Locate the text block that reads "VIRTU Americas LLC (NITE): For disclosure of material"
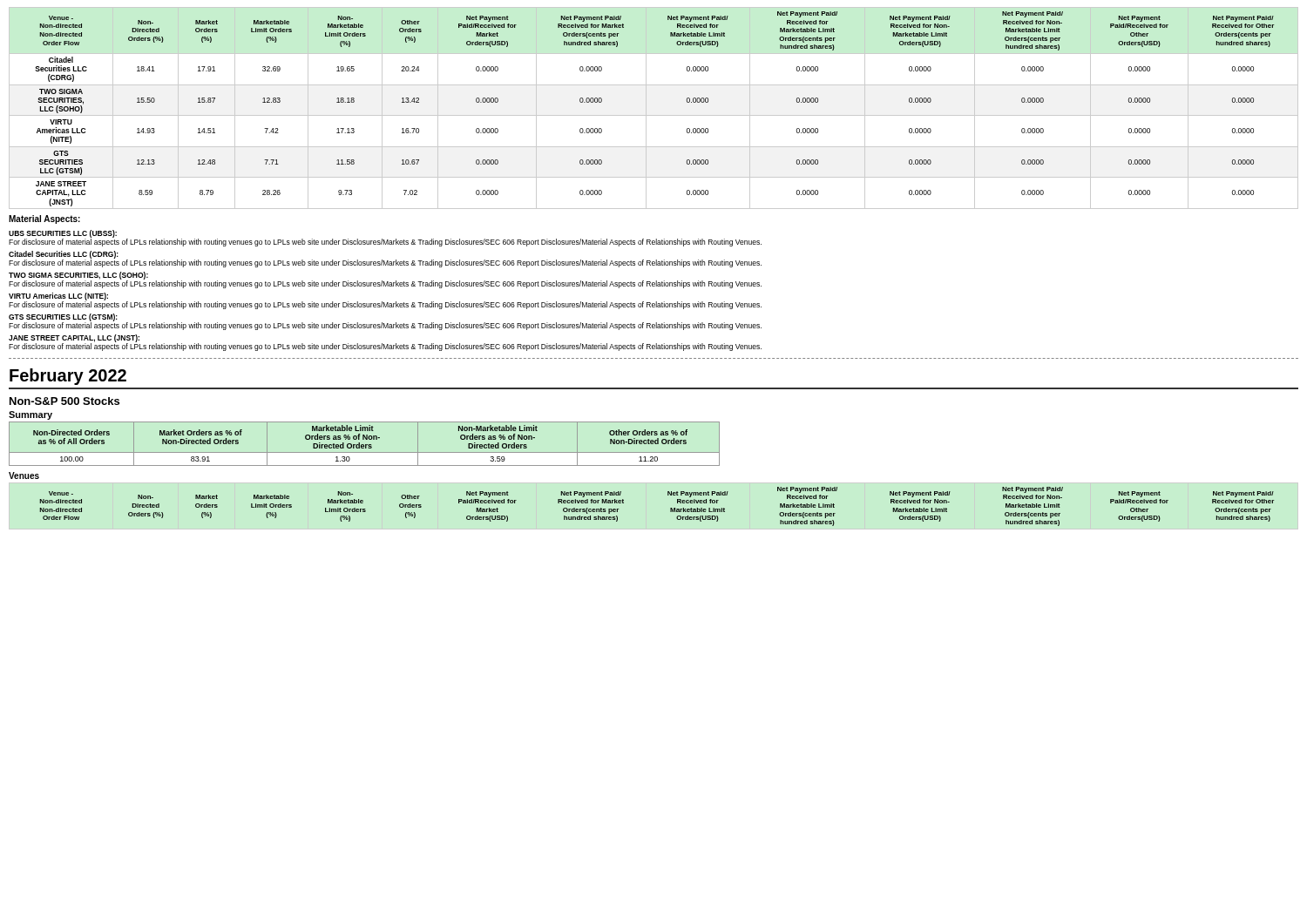 tap(385, 300)
